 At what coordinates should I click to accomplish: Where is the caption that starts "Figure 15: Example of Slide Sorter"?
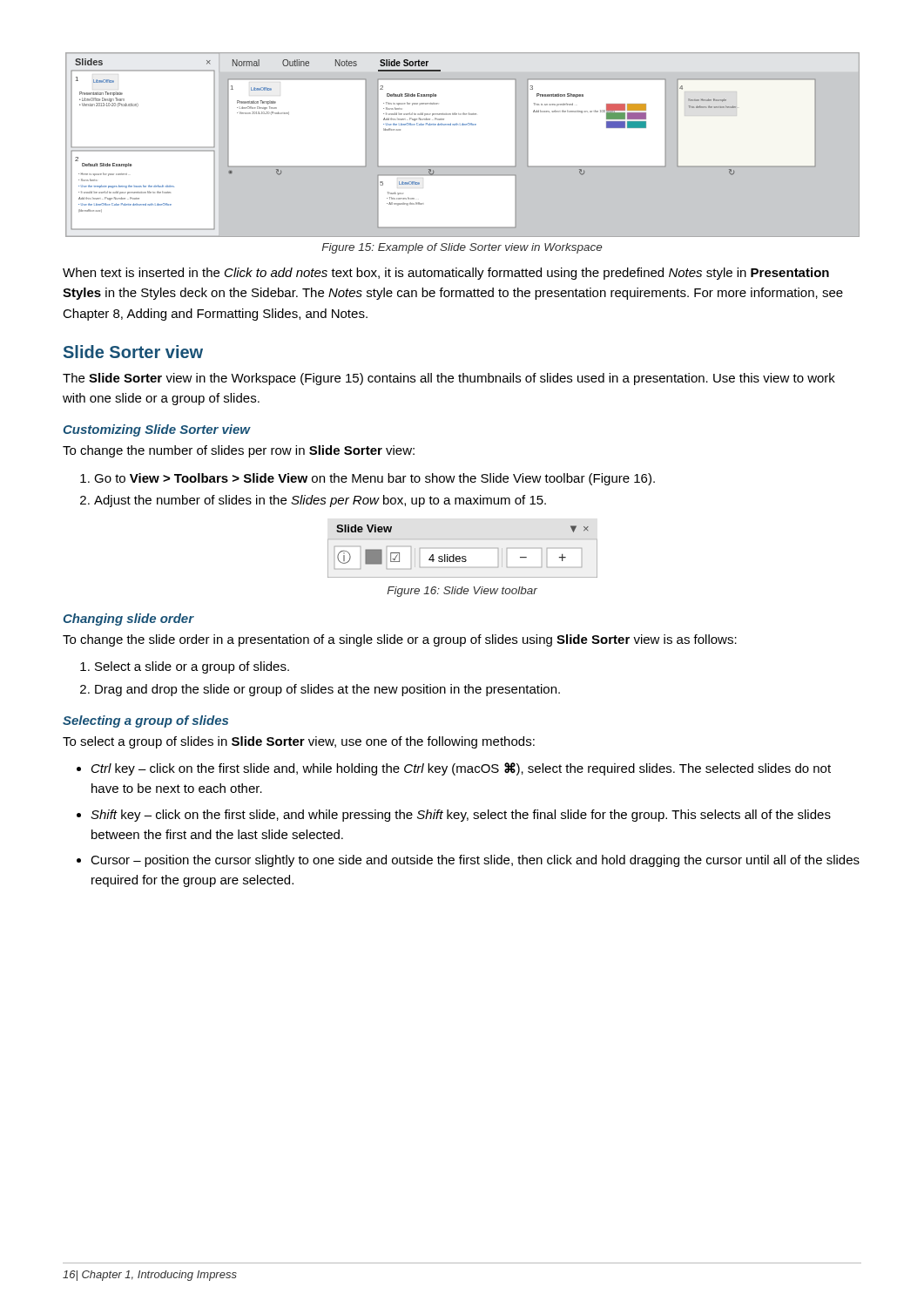click(x=462, y=247)
